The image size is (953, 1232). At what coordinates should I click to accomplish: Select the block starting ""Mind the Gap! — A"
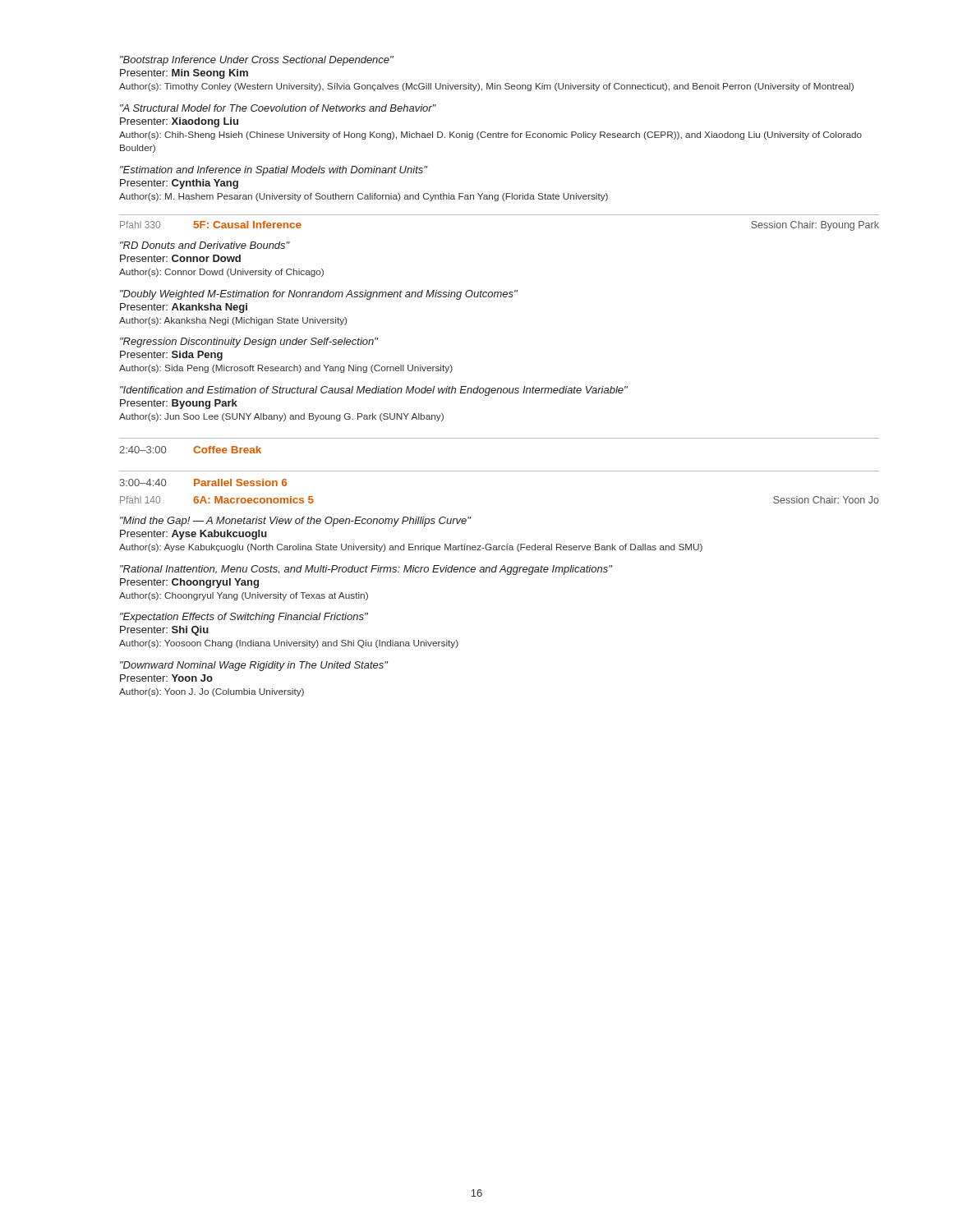click(x=499, y=534)
